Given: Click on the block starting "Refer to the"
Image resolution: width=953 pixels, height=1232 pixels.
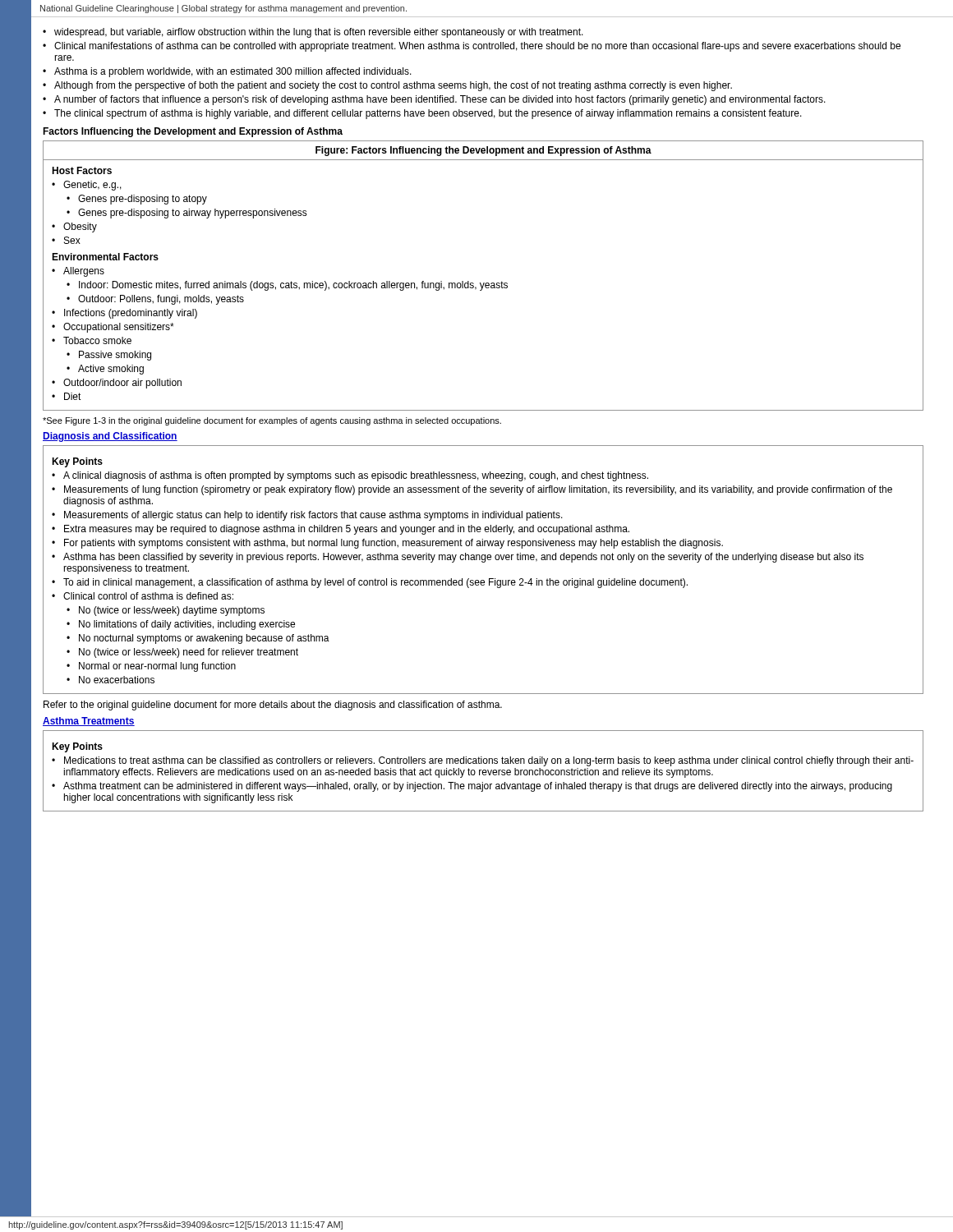Looking at the screenshot, I should click(273, 705).
